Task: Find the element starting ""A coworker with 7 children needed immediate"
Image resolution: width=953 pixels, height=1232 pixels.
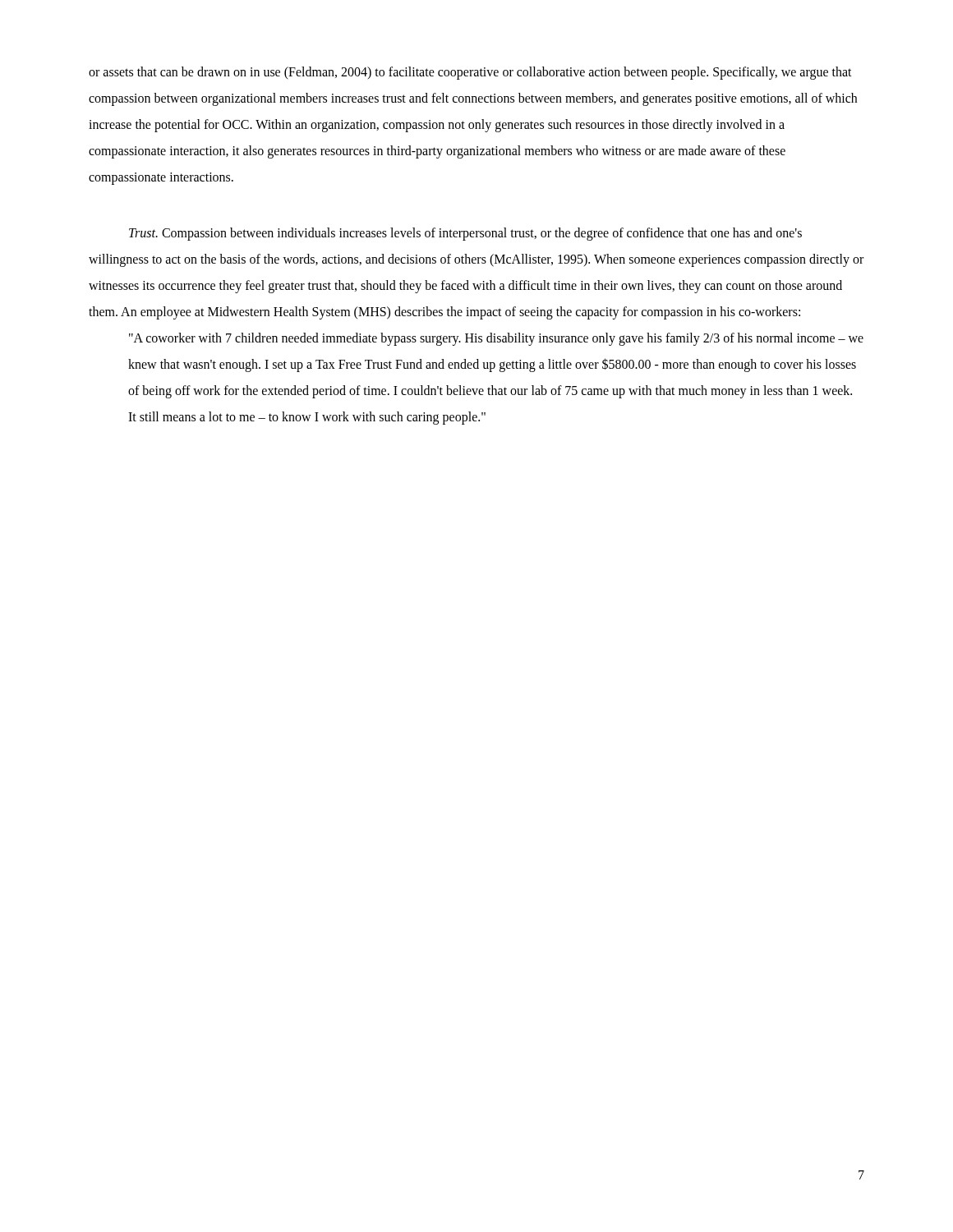Action: coord(496,378)
